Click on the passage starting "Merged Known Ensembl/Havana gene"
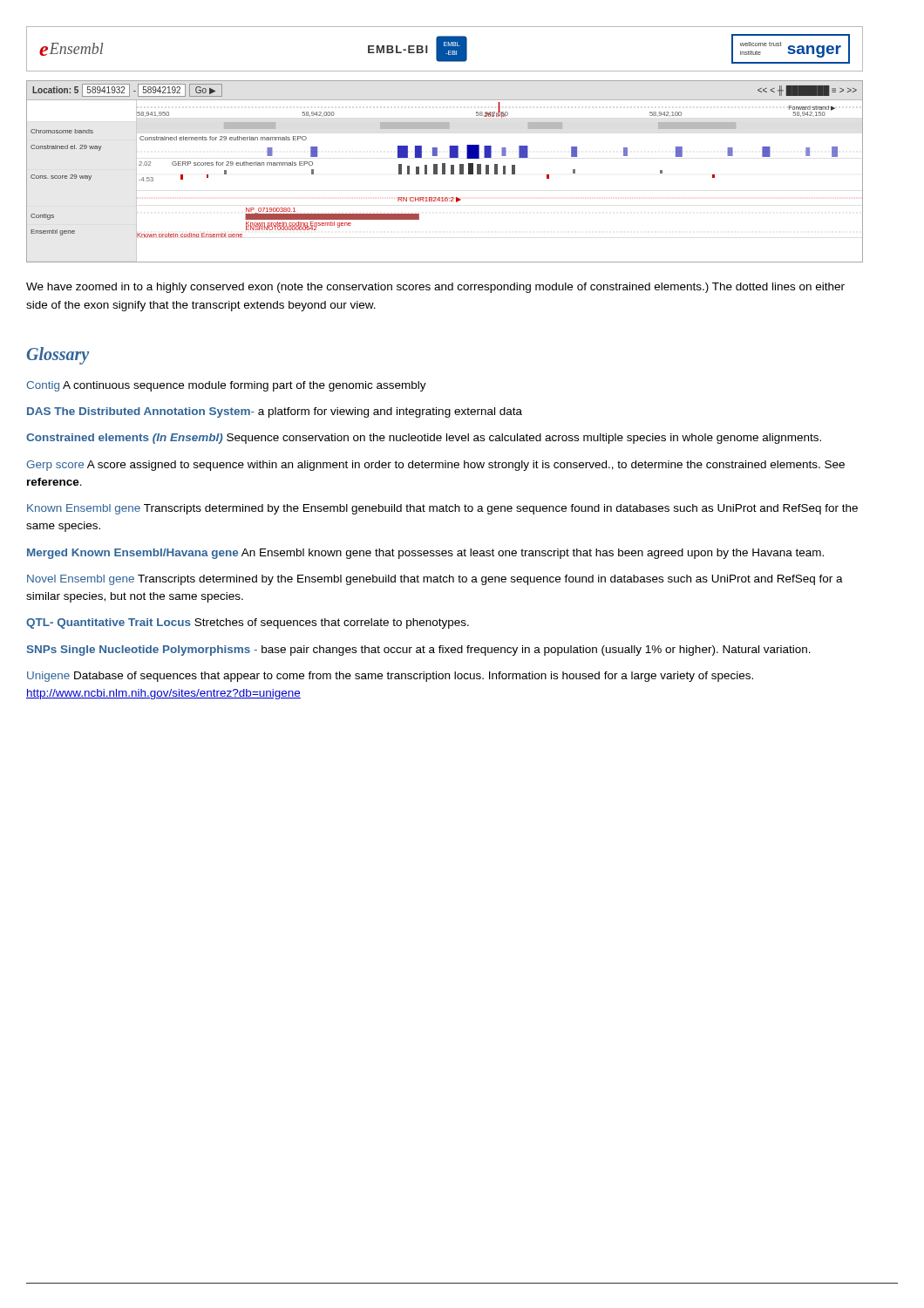The height and width of the screenshot is (1308, 924). tap(426, 552)
